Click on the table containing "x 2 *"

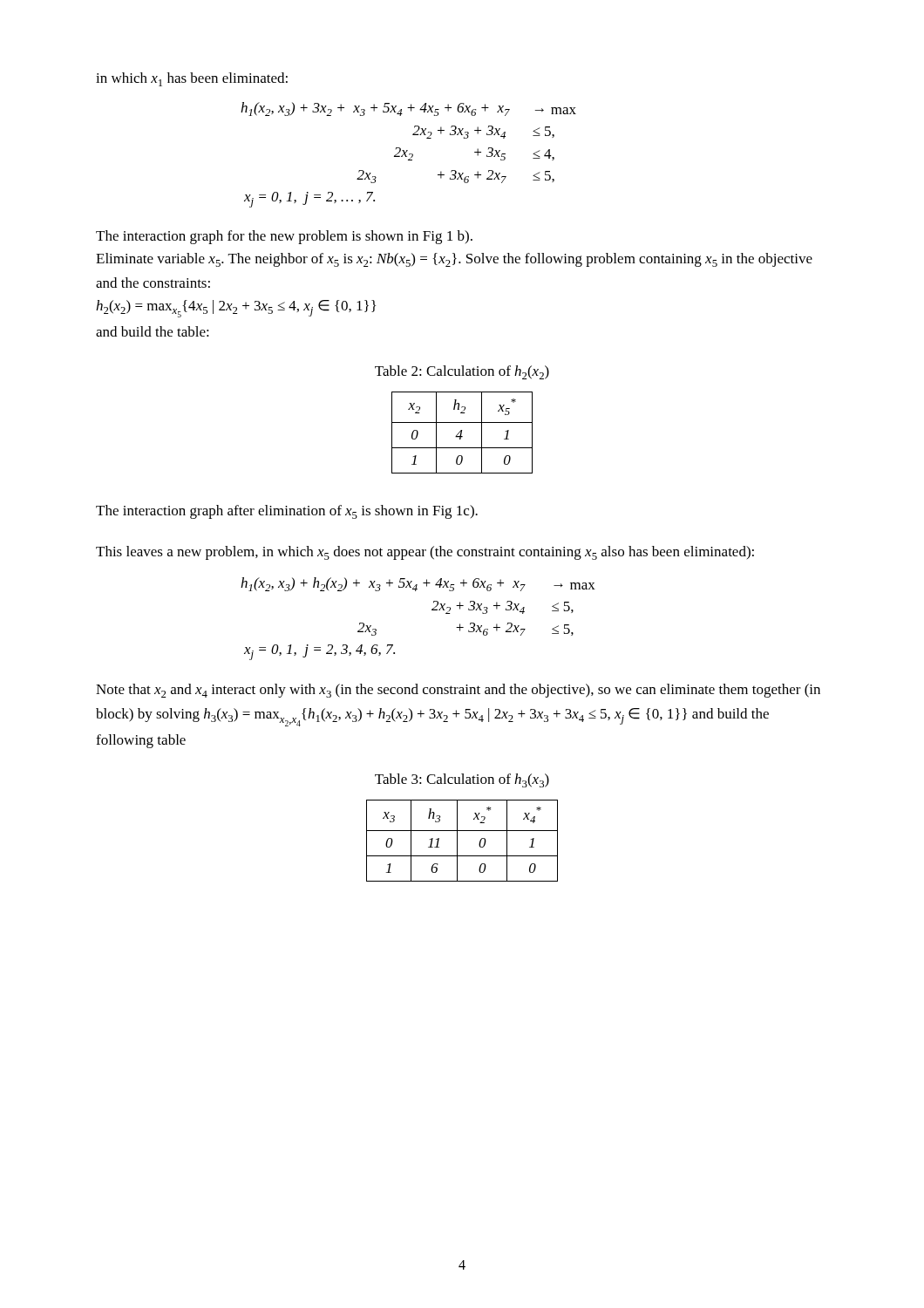pos(462,841)
